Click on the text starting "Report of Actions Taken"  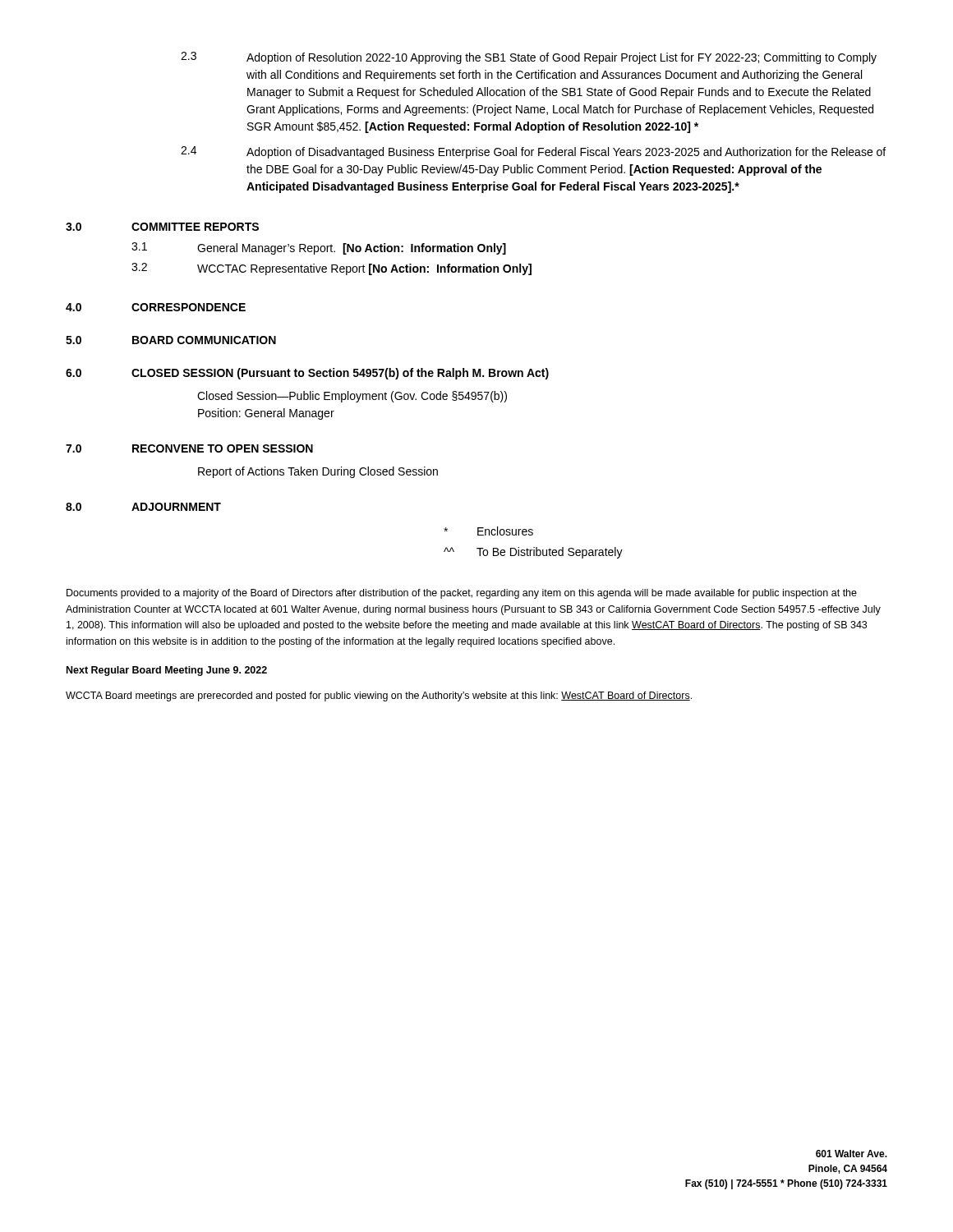click(318, 471)
